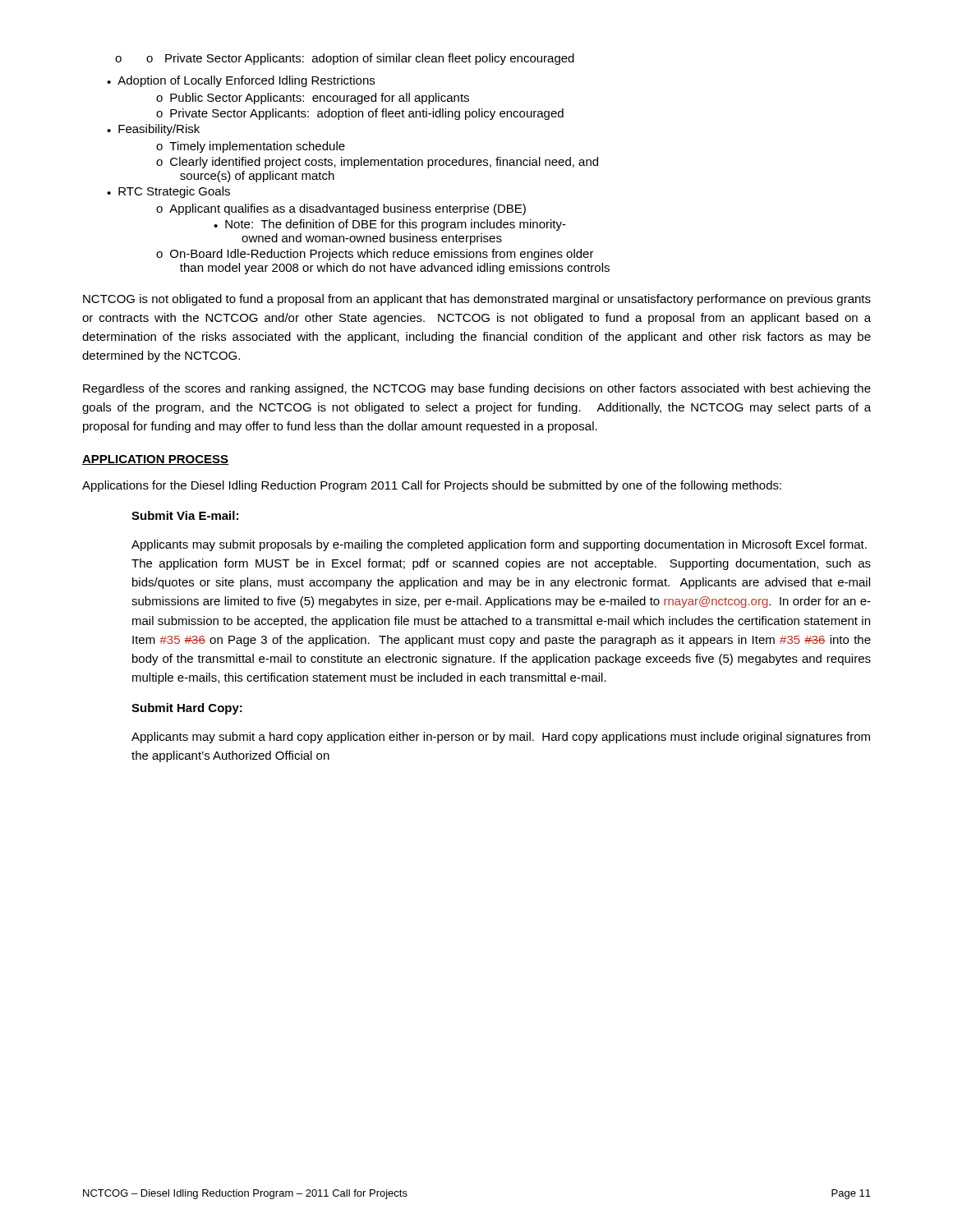
Task: Click on the block starting "APPLICATION PROCESS"
Action: pyautogui.click(x=155, y=459)
